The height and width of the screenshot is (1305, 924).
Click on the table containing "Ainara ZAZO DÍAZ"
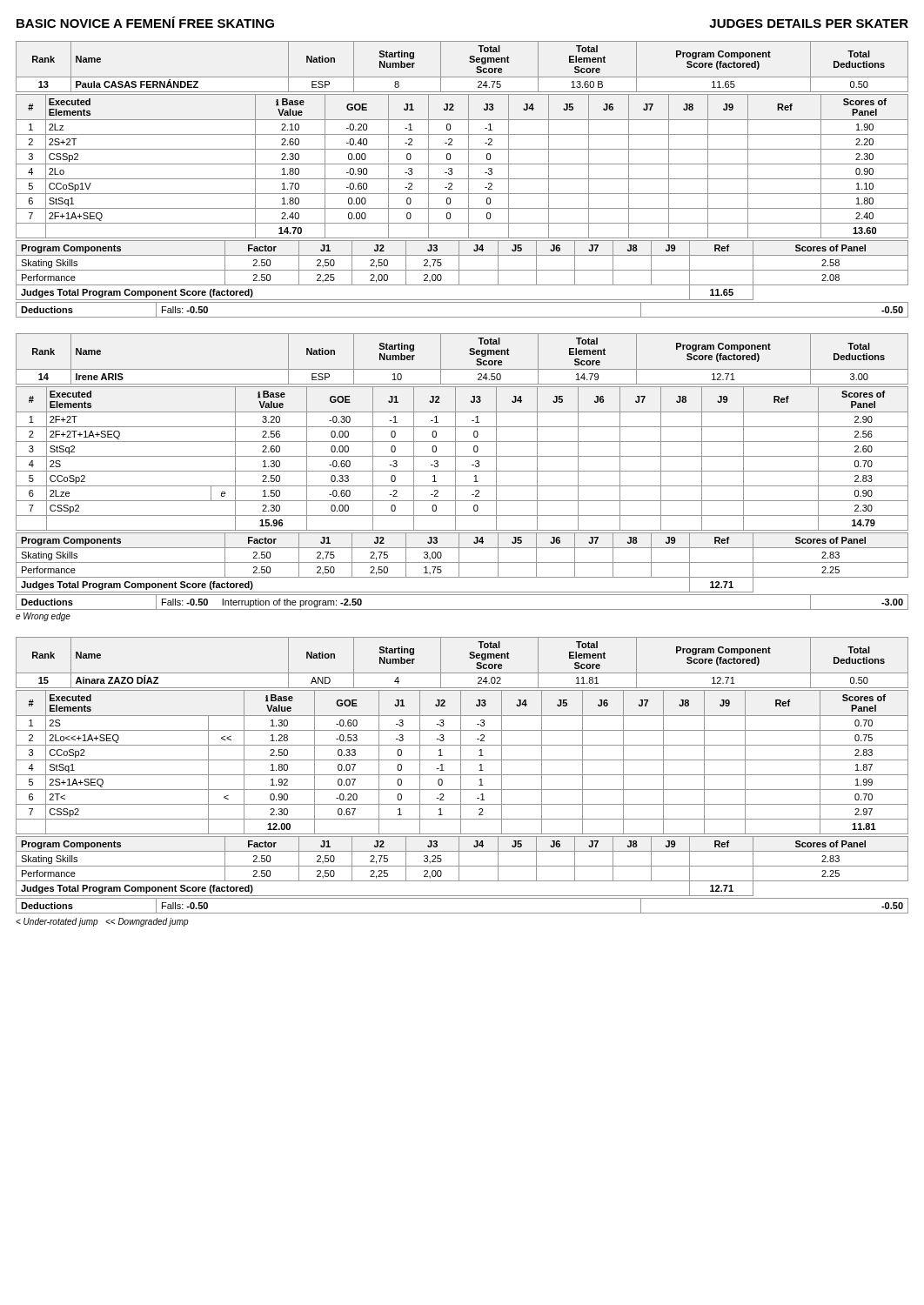point(462,782)
